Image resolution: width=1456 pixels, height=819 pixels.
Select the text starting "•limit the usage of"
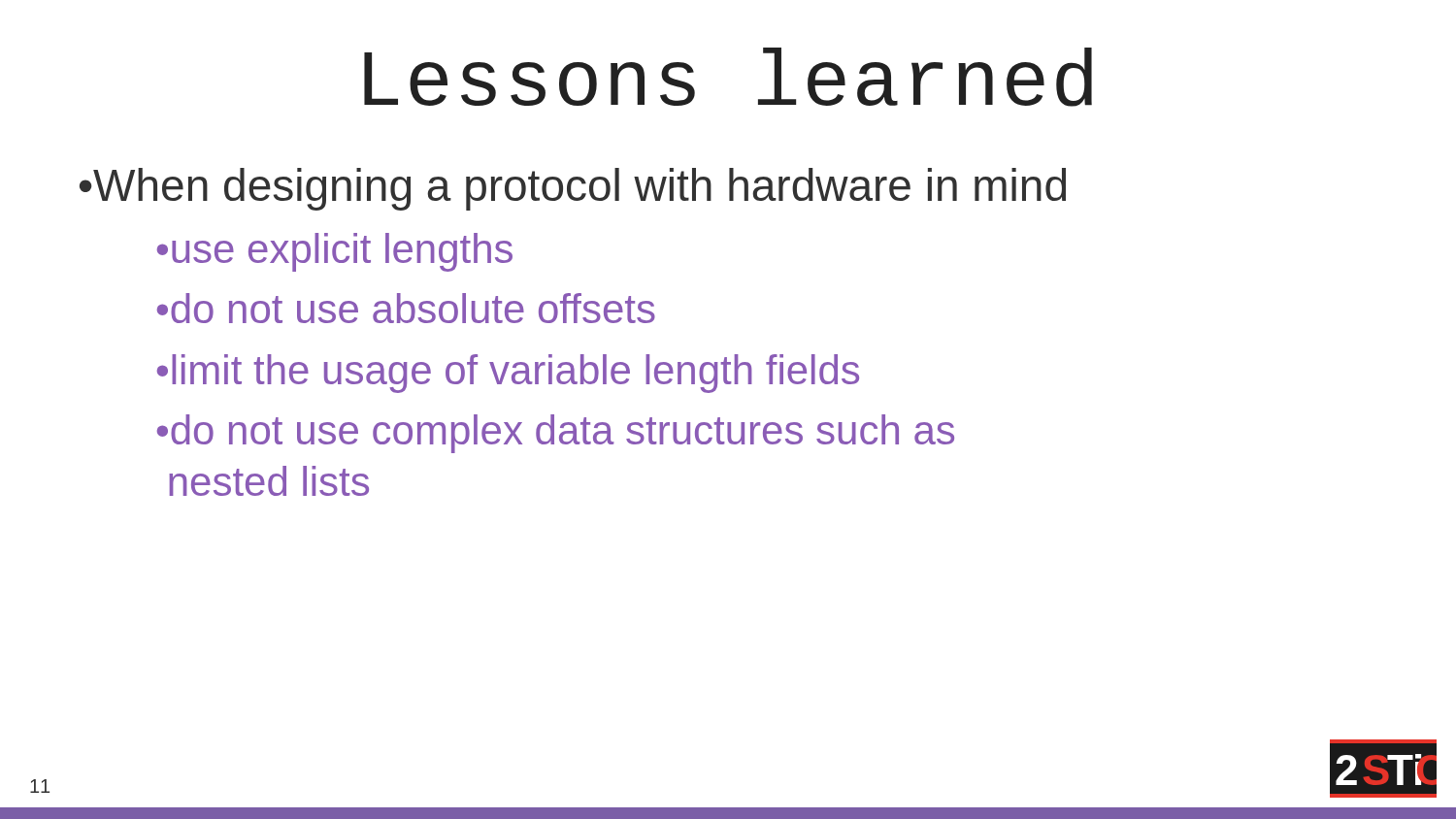pos(508,370)
